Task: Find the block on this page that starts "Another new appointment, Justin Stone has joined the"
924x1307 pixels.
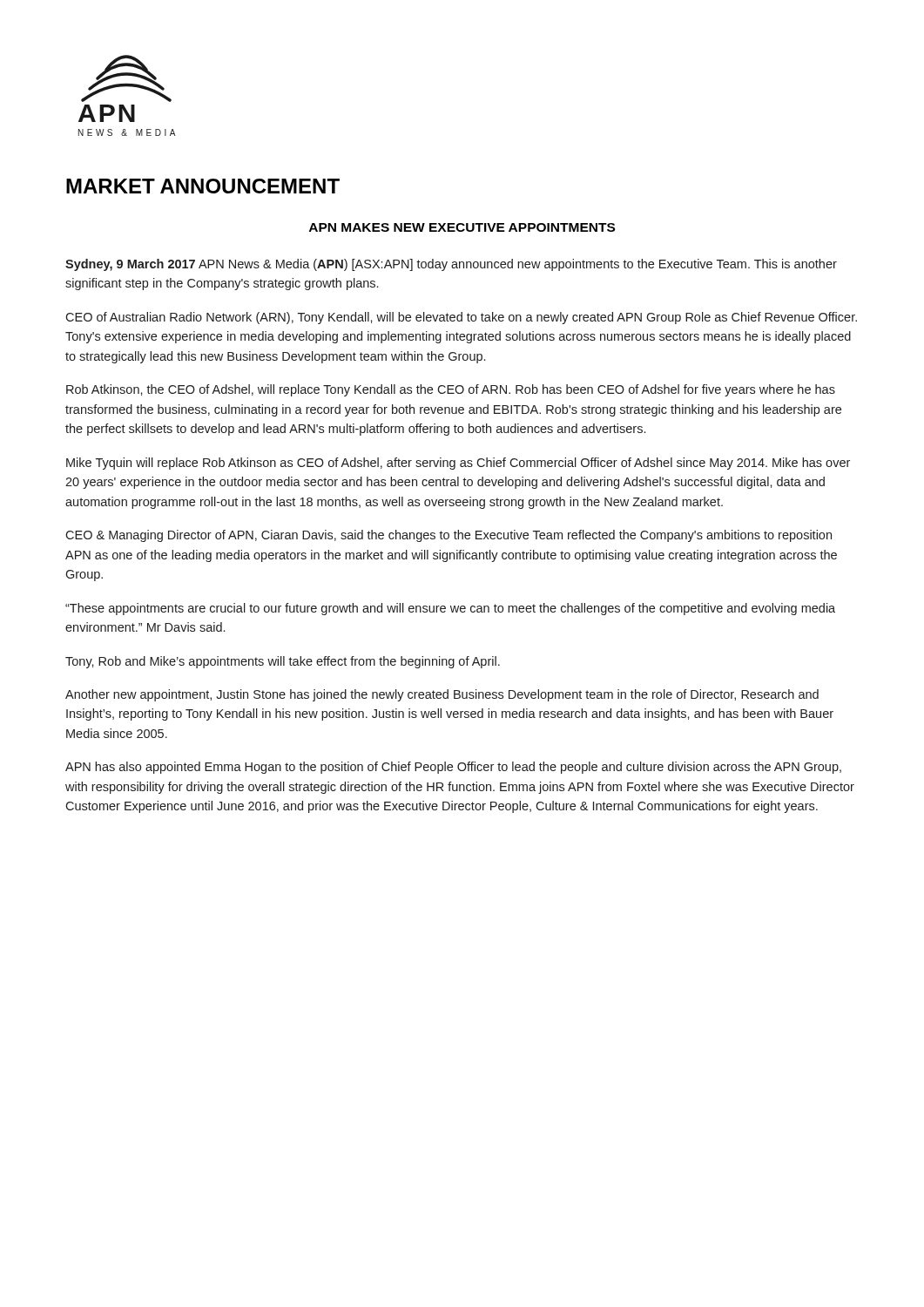Action: [449, 714]
